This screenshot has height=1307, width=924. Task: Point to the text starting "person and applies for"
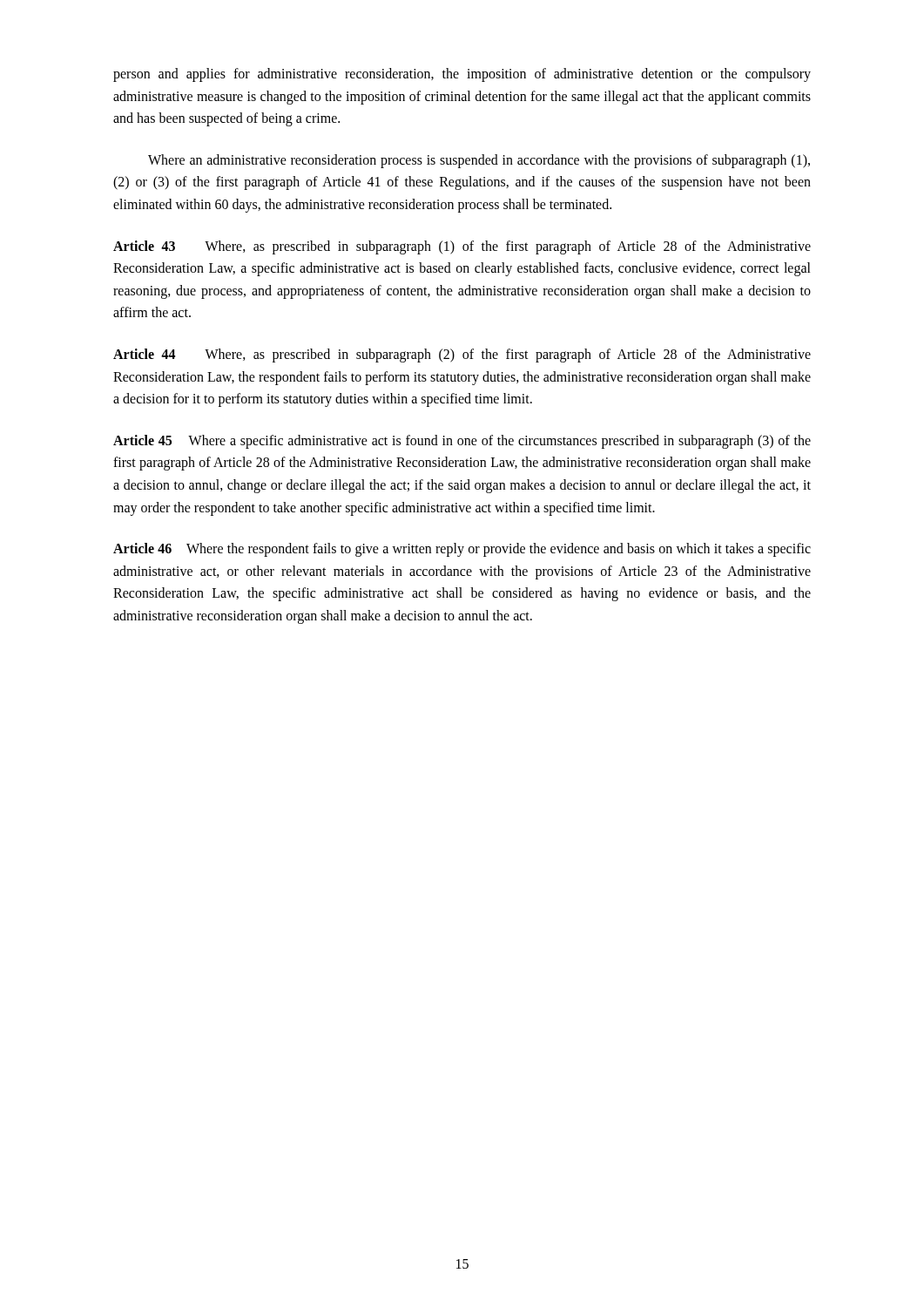[x=462, y=96]
